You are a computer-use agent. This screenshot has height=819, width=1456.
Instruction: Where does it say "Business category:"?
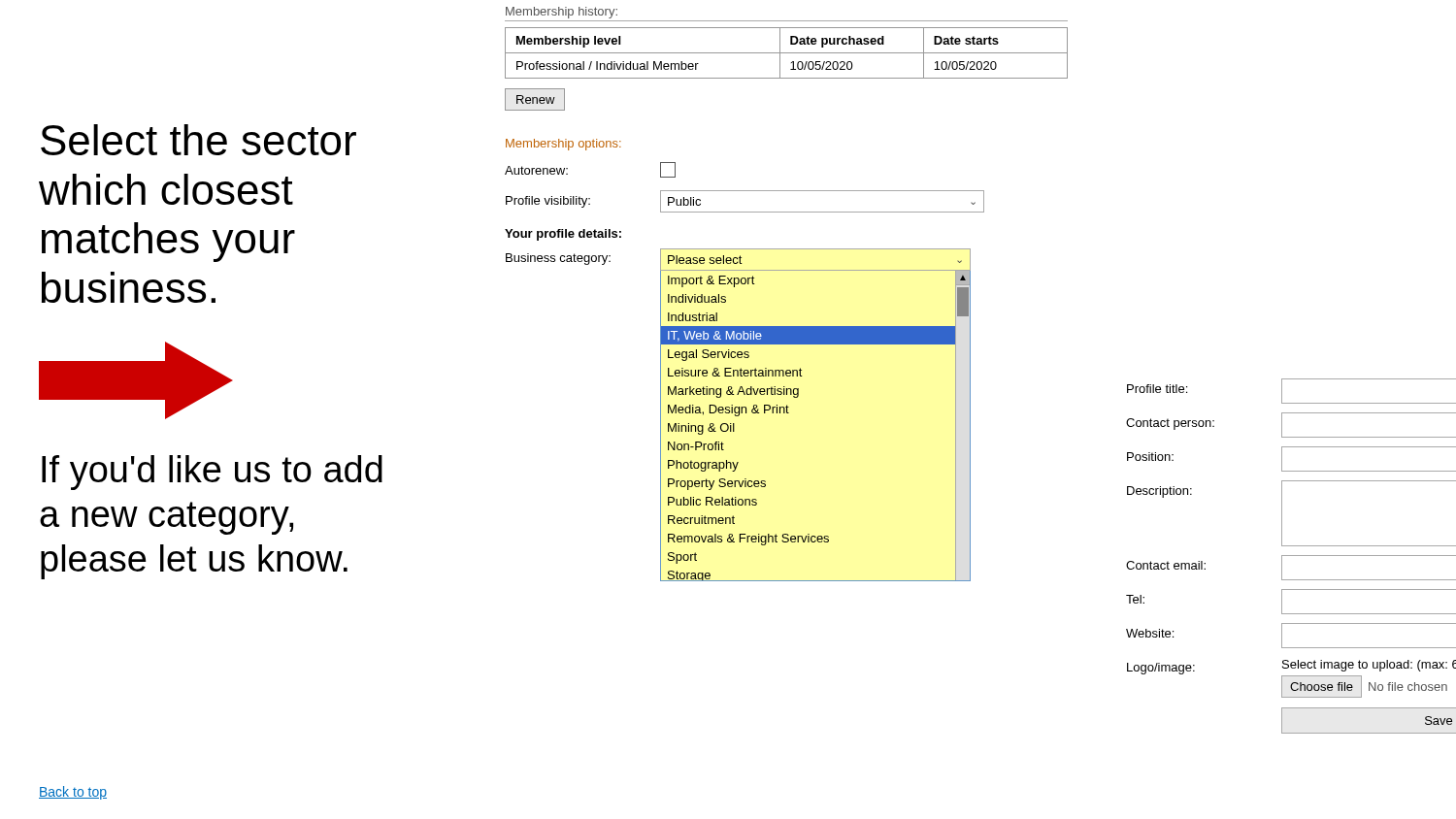(x=558, y=258)
